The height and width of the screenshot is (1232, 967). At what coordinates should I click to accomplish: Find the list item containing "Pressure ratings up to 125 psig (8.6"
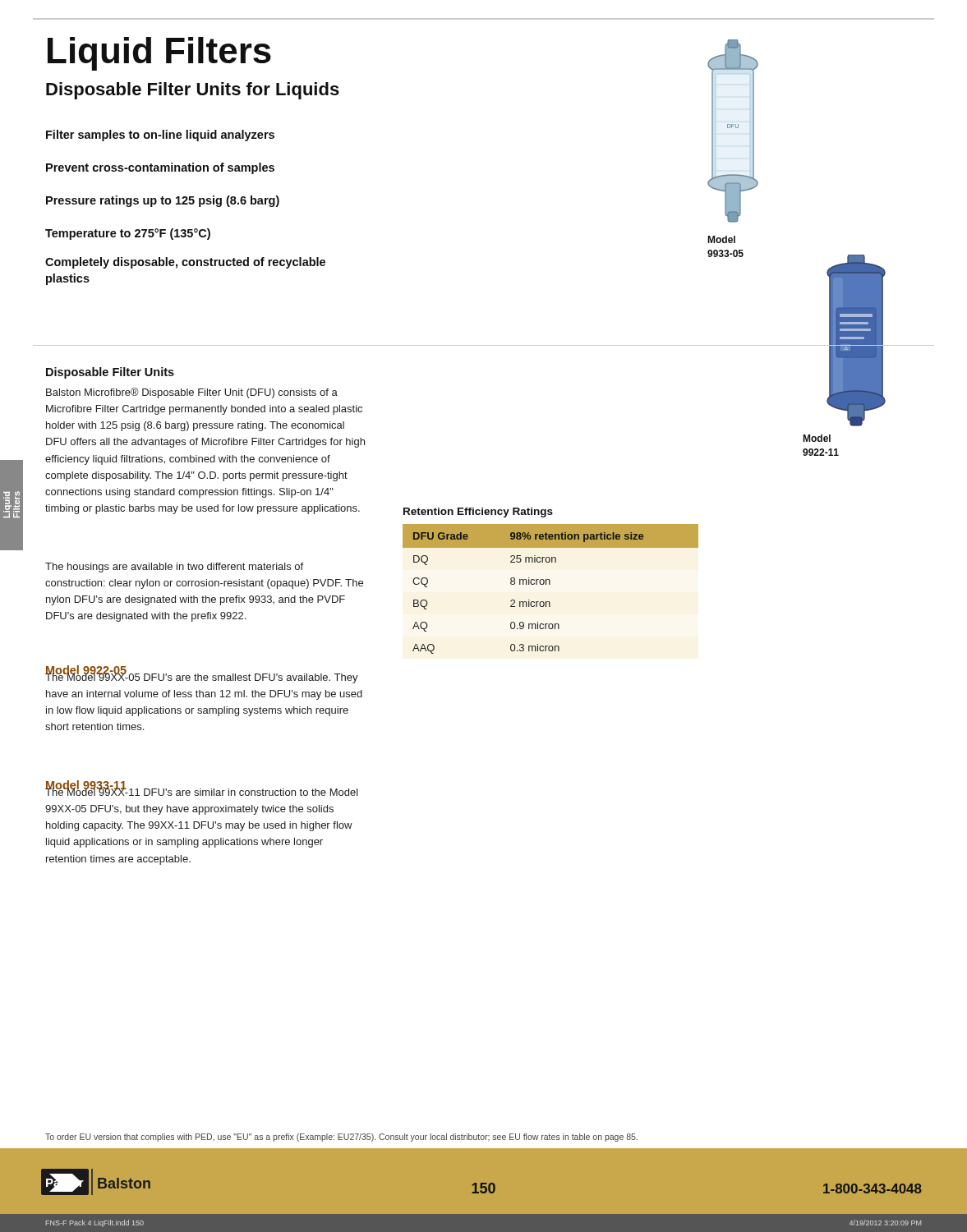[x=222, y=201]
